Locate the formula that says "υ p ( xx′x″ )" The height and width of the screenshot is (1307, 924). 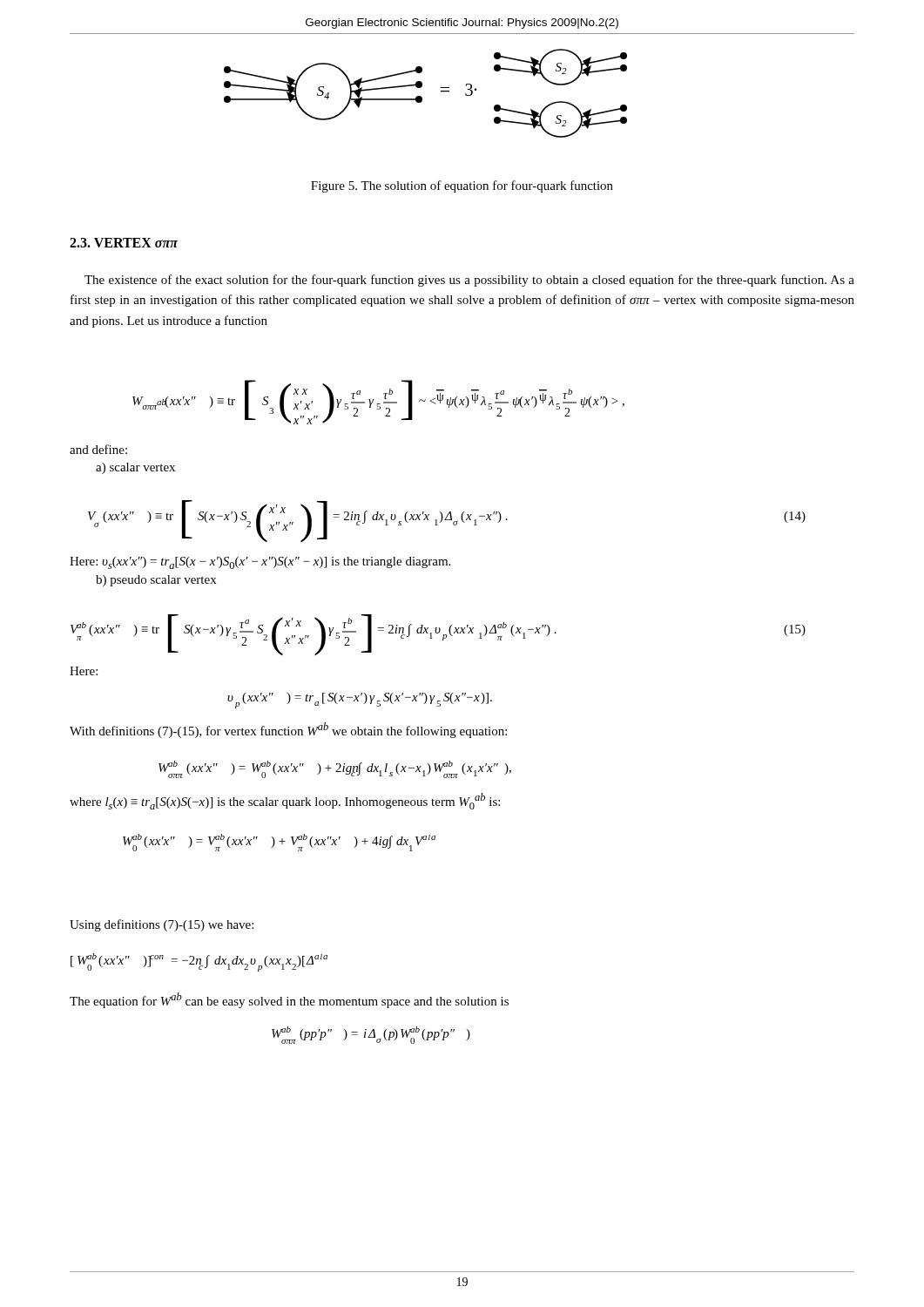[x=462, y=697]
